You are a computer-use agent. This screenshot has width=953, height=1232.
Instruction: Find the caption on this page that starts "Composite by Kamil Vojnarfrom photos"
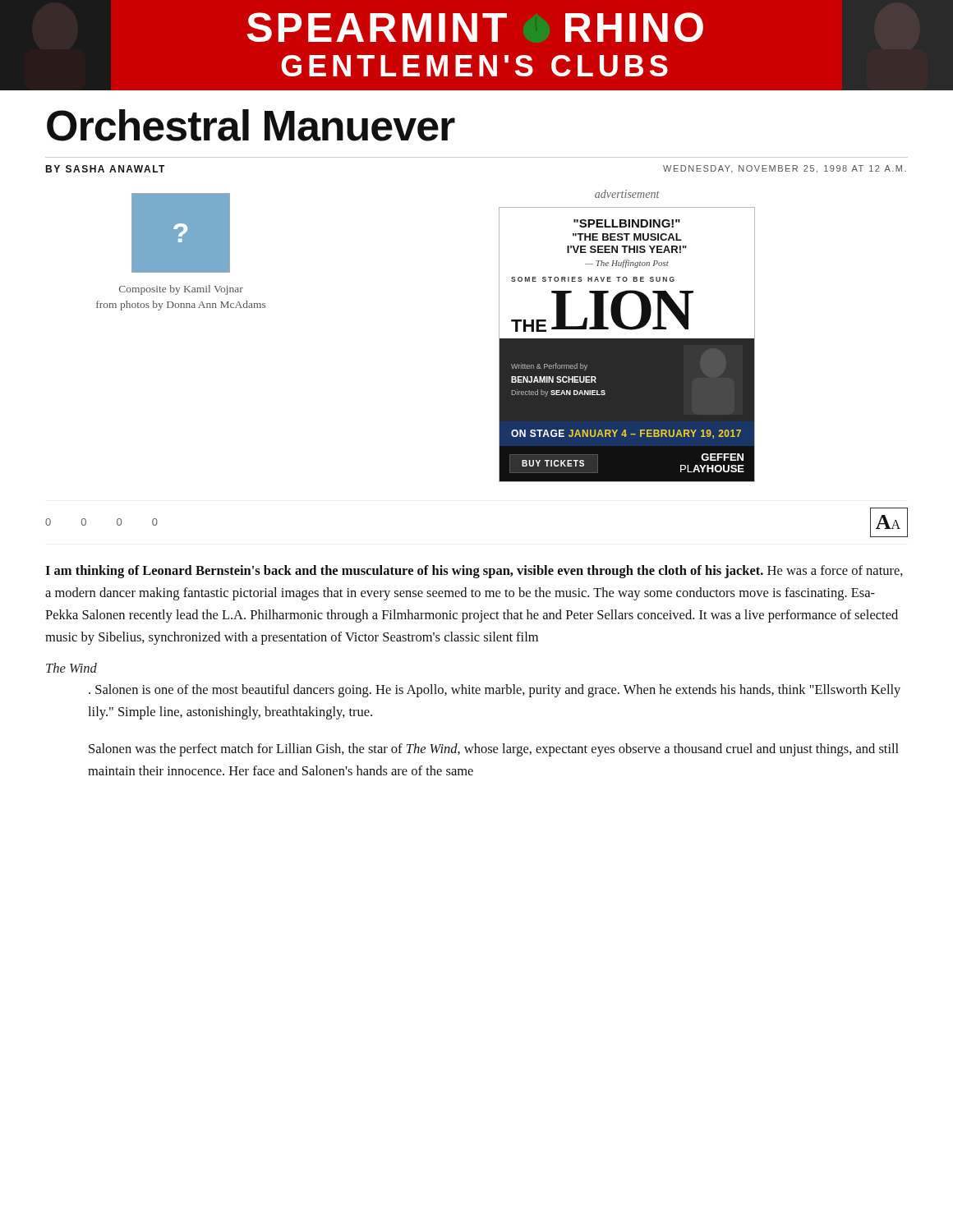click(181, 296)
